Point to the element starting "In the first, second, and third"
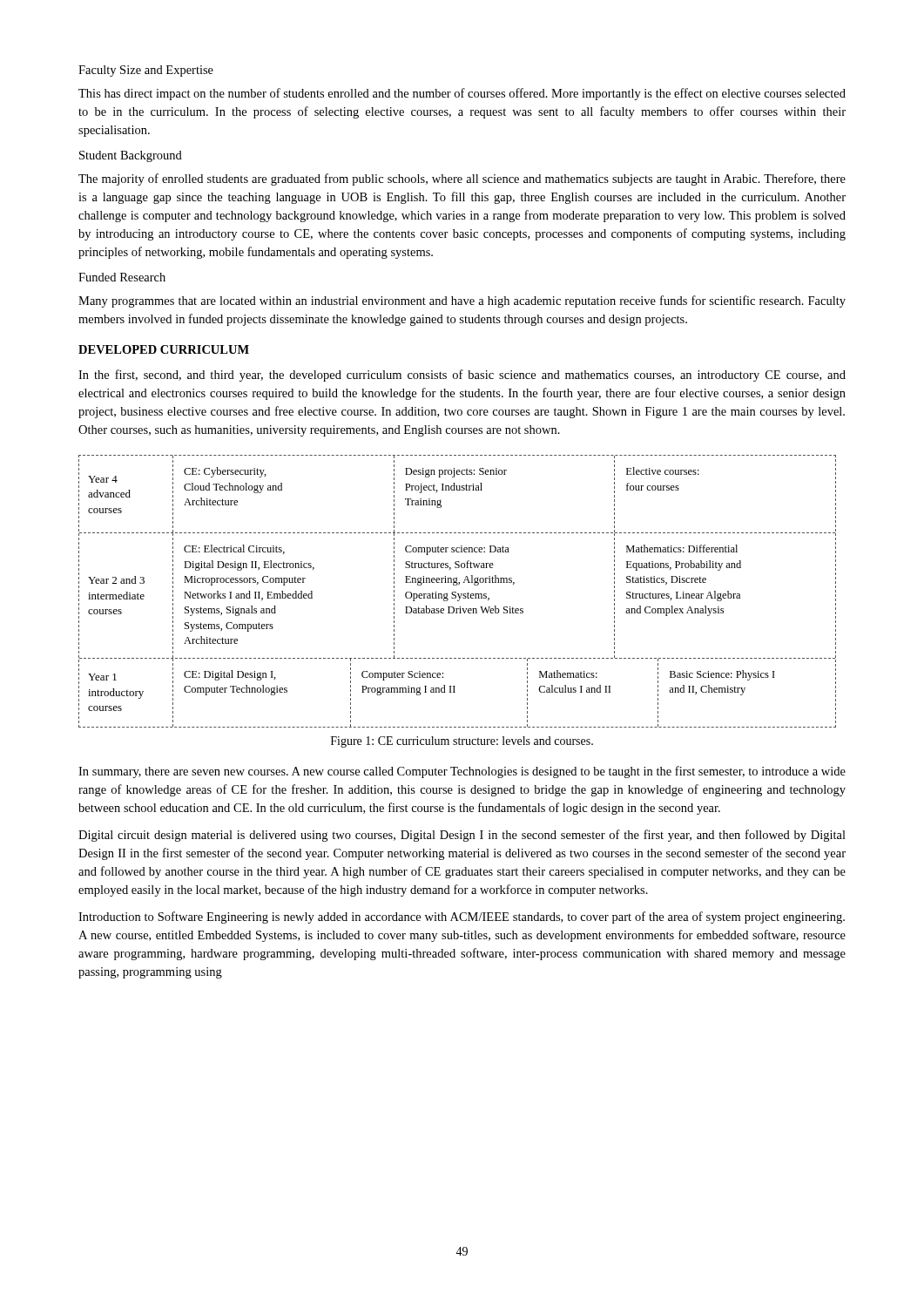The image size is (924, 1307). pos(462,403)
